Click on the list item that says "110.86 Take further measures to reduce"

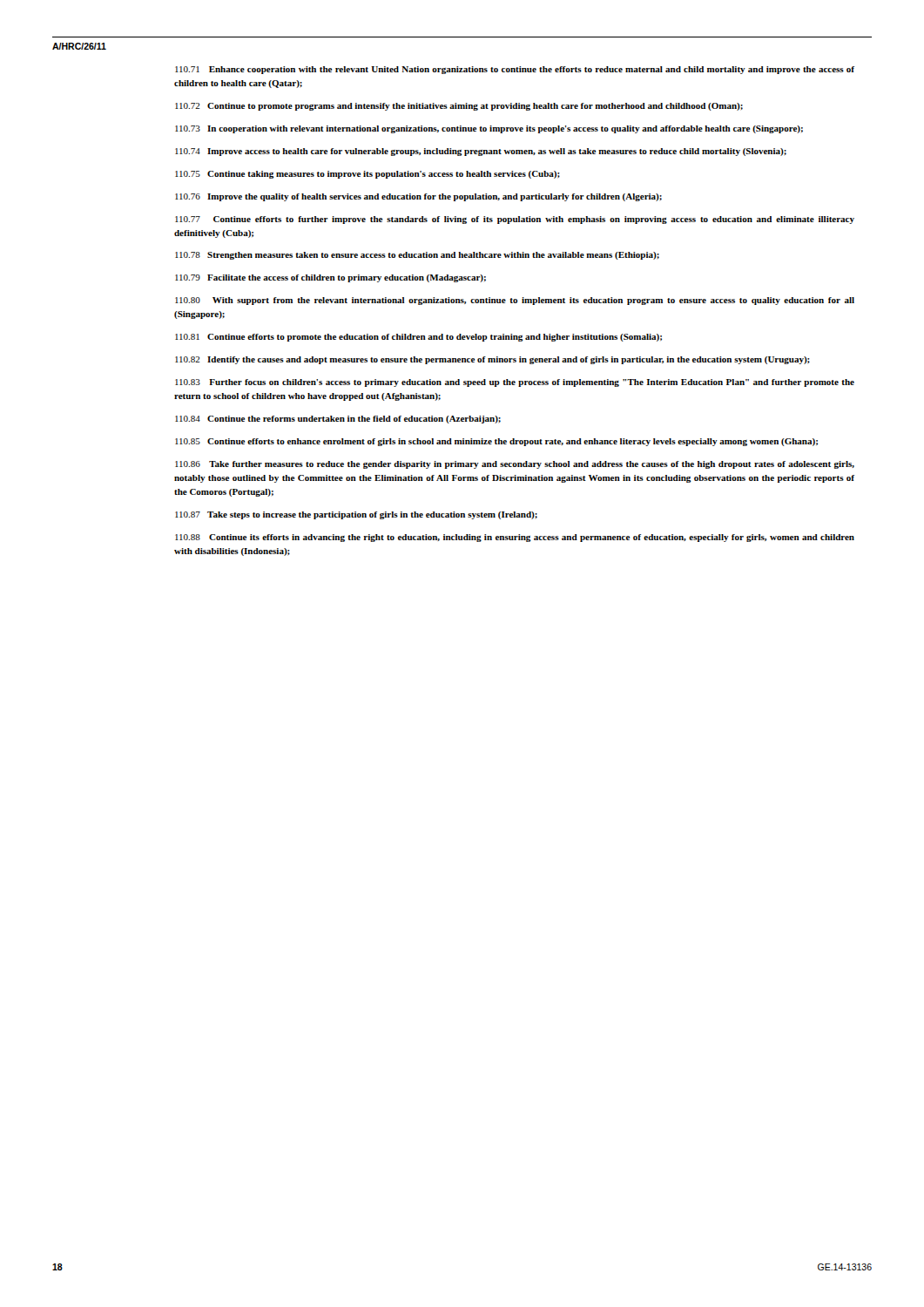pos(514,477)
